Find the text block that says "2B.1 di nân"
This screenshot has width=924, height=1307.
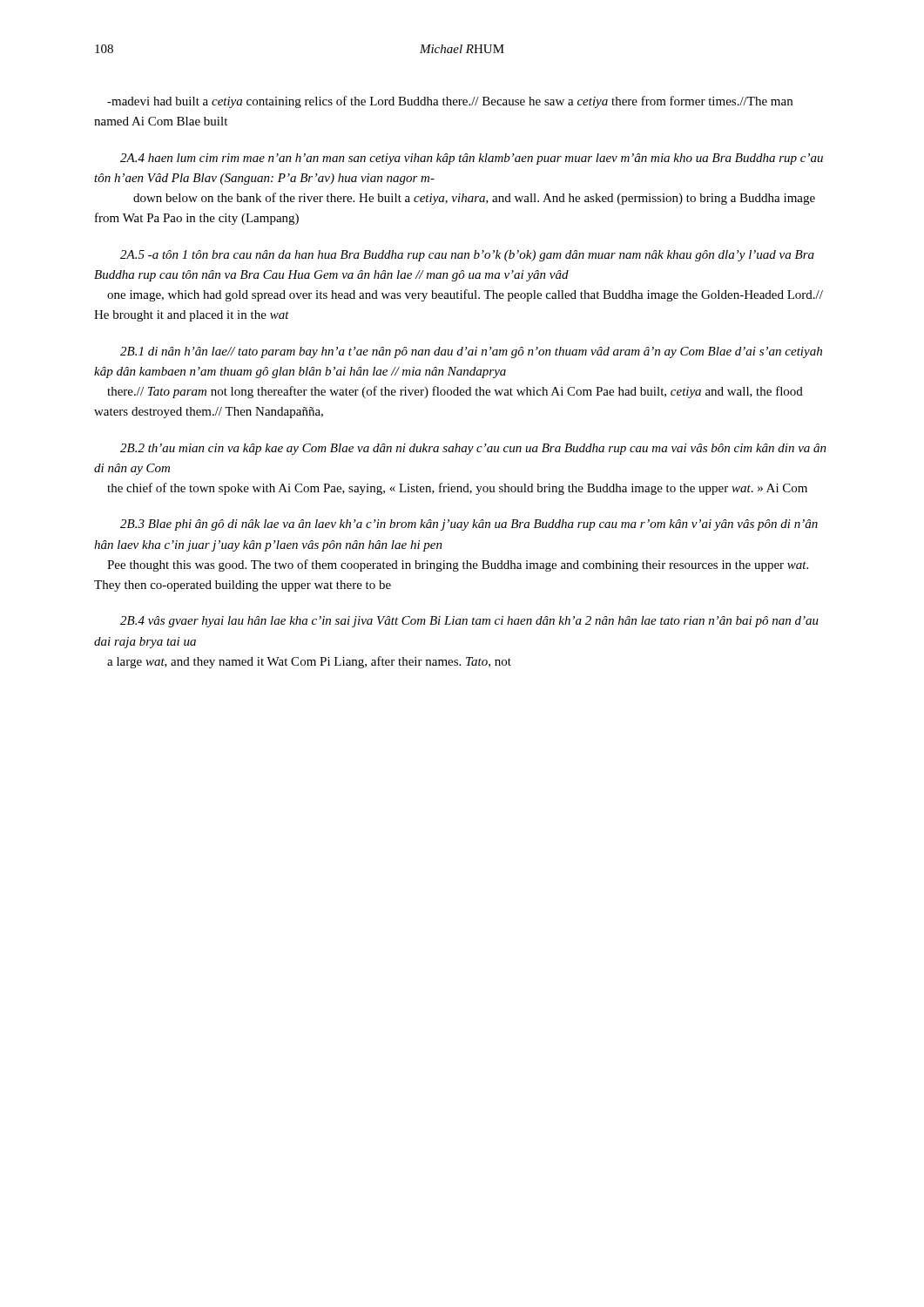click(462, 382)
